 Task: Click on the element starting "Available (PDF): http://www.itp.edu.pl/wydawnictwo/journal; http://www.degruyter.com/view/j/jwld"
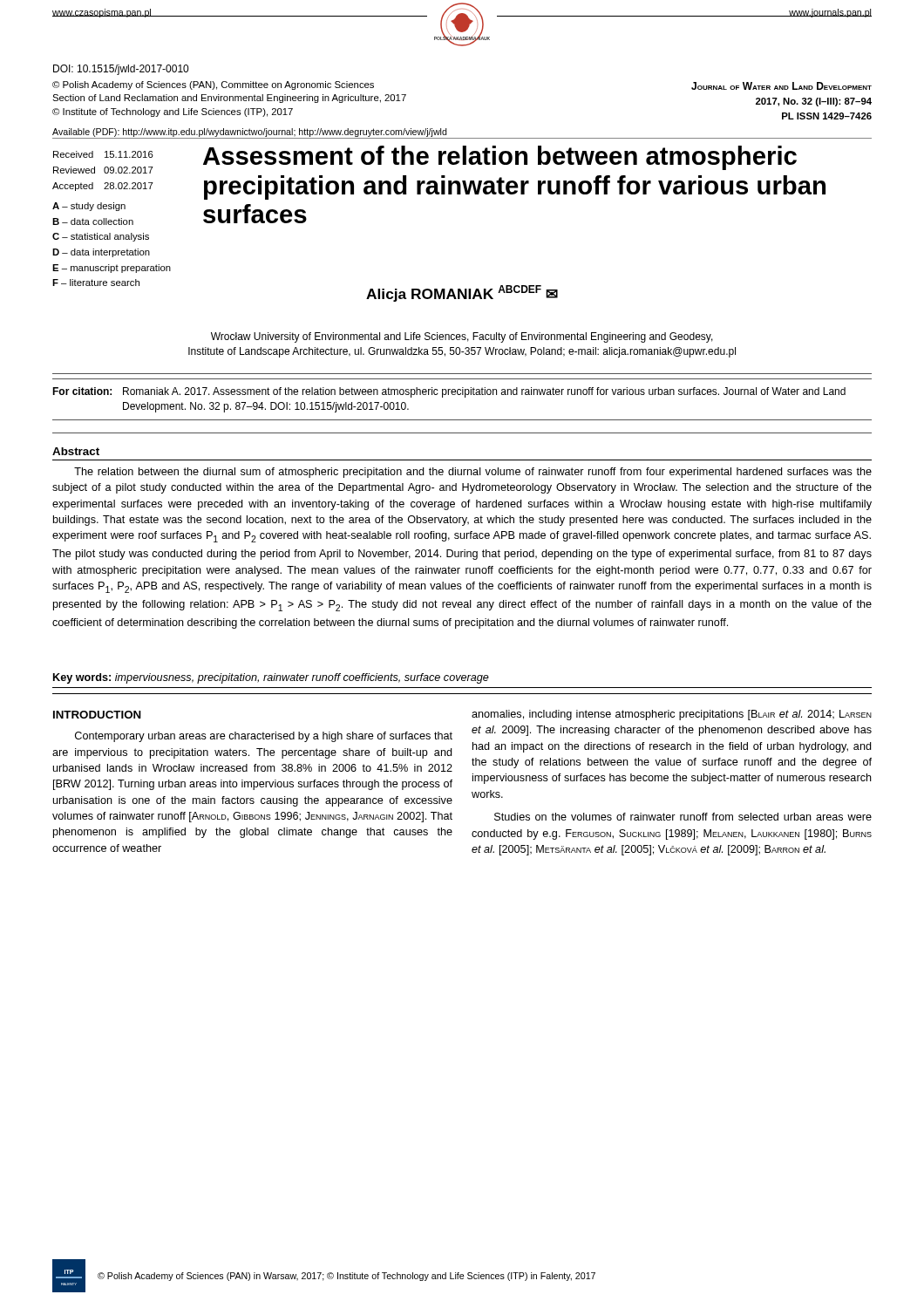click(x=250, y=132)
